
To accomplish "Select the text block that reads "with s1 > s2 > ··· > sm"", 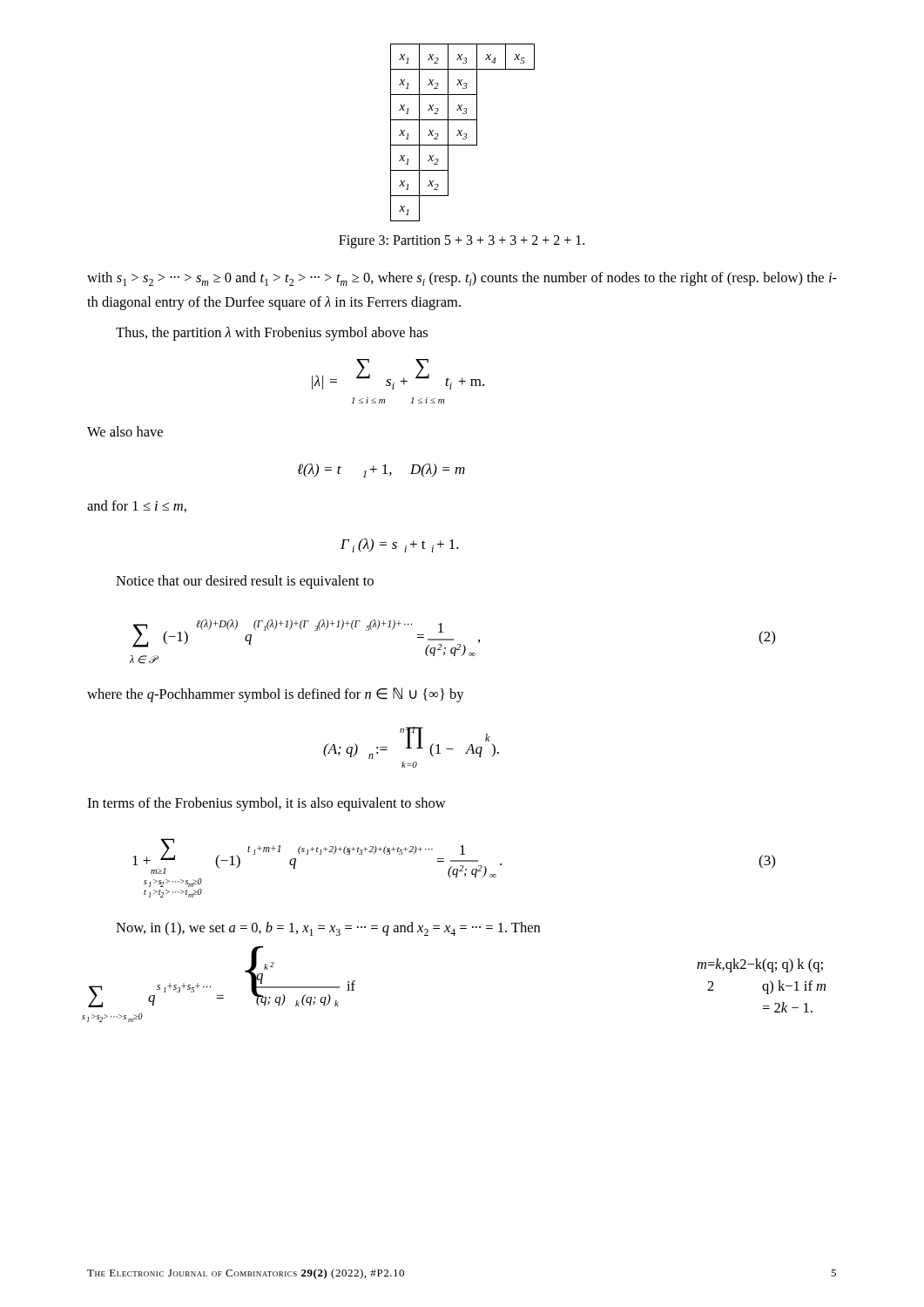I will (x=462, y=290).
